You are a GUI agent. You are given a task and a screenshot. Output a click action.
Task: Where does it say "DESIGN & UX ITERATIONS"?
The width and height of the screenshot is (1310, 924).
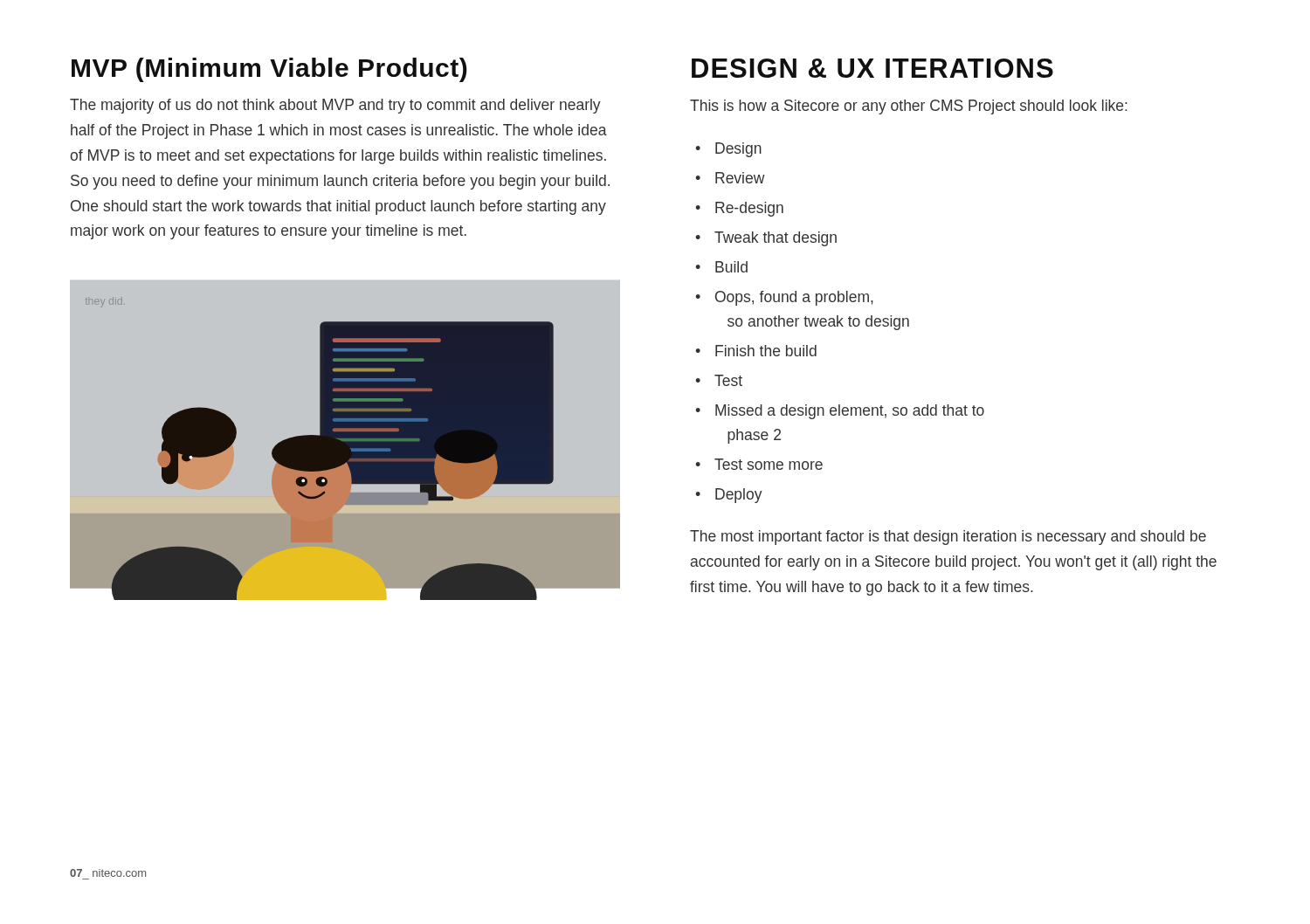(x=872, y=69)
